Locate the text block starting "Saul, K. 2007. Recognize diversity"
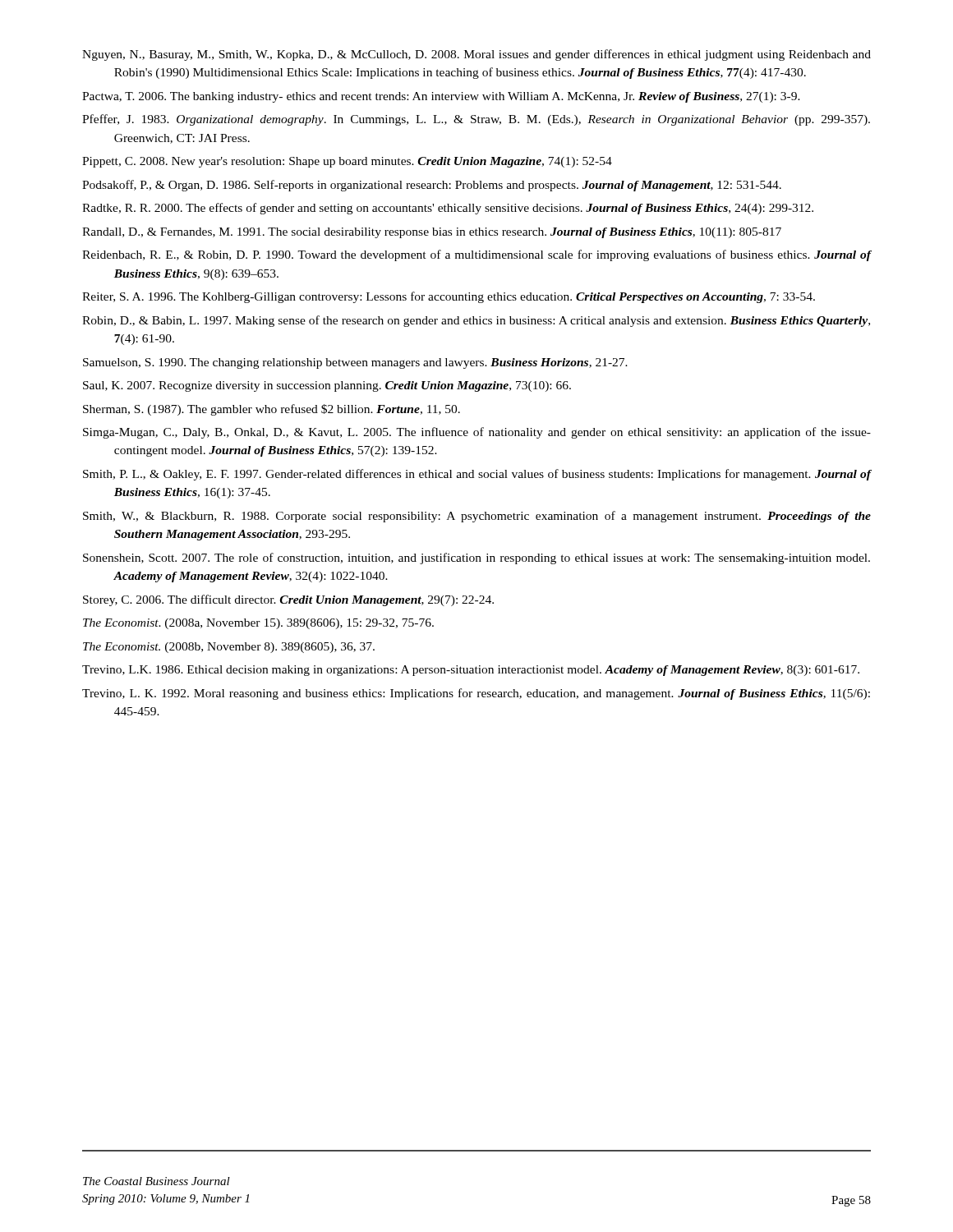This screenshot has width=953, height=1232. pos(327,385)
